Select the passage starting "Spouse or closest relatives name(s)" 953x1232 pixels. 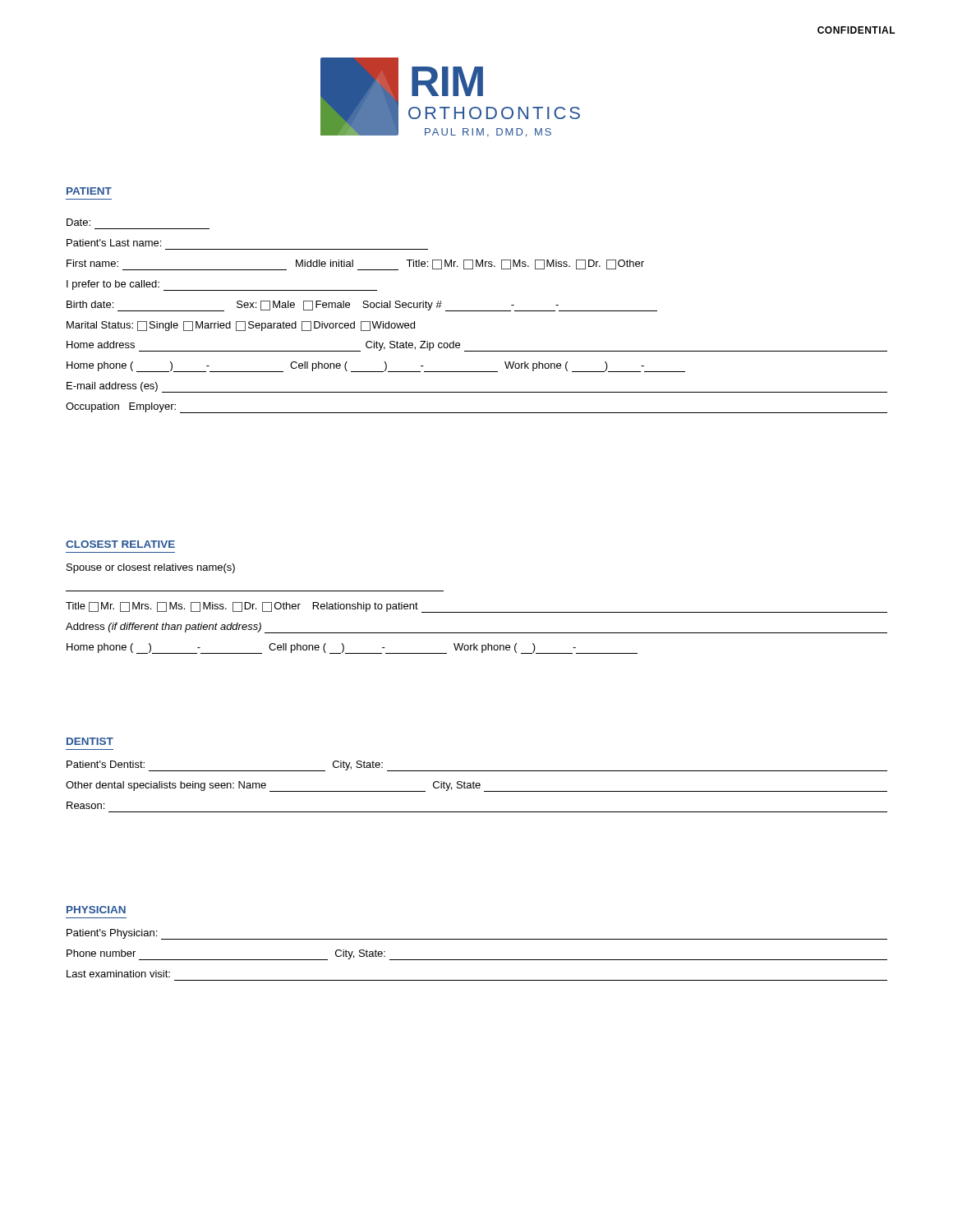tap(151, 567)
